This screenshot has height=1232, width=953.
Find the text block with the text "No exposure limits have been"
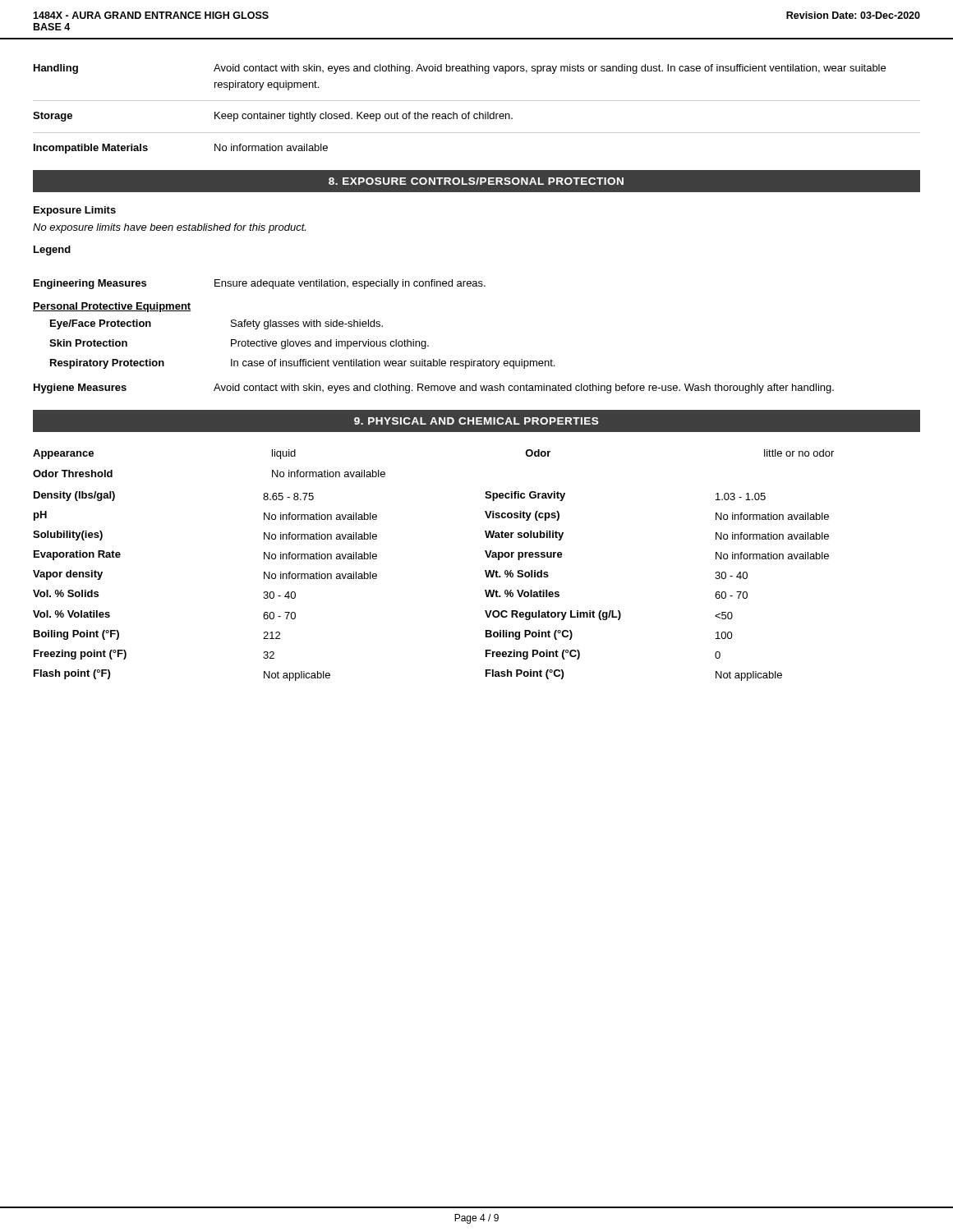(x=170, y=227)
